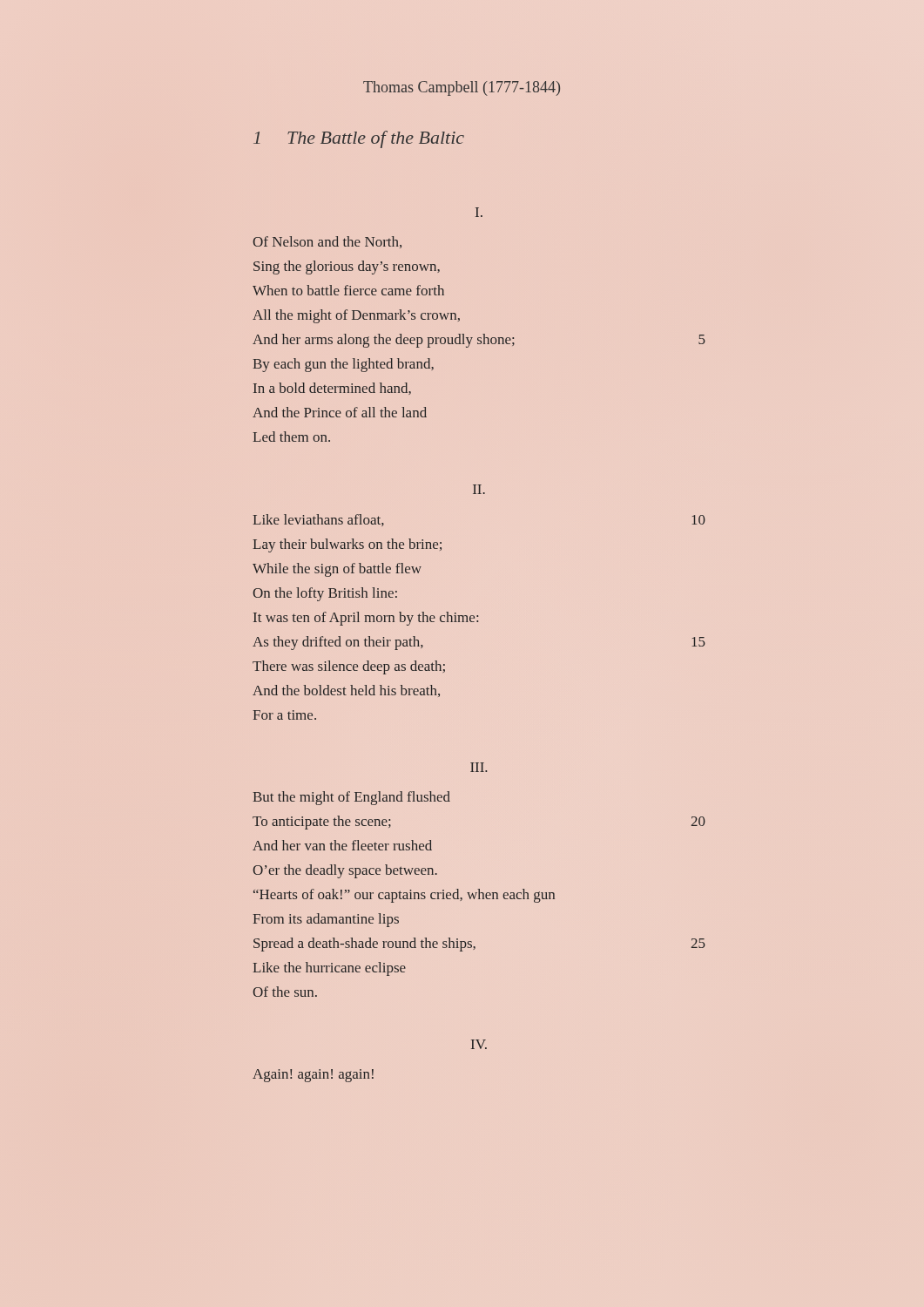The height and width of the screenshot is (1307, 924).
Task: Find the text starting "On the lofty British"
Action: 325,593
